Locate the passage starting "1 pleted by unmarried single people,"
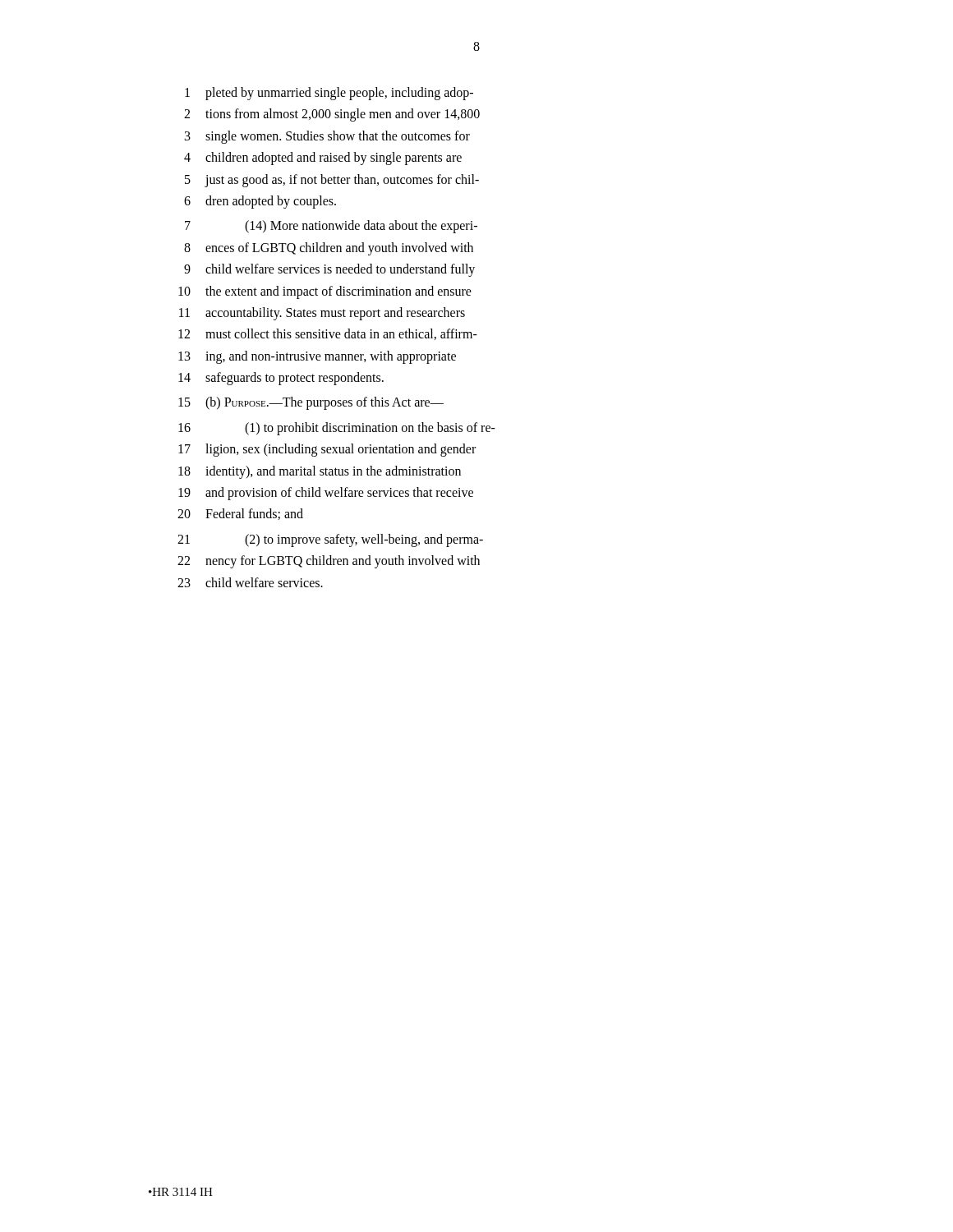Image resolution: width=953 pixels, height=1232 pixels. click(x=329, y=94)
